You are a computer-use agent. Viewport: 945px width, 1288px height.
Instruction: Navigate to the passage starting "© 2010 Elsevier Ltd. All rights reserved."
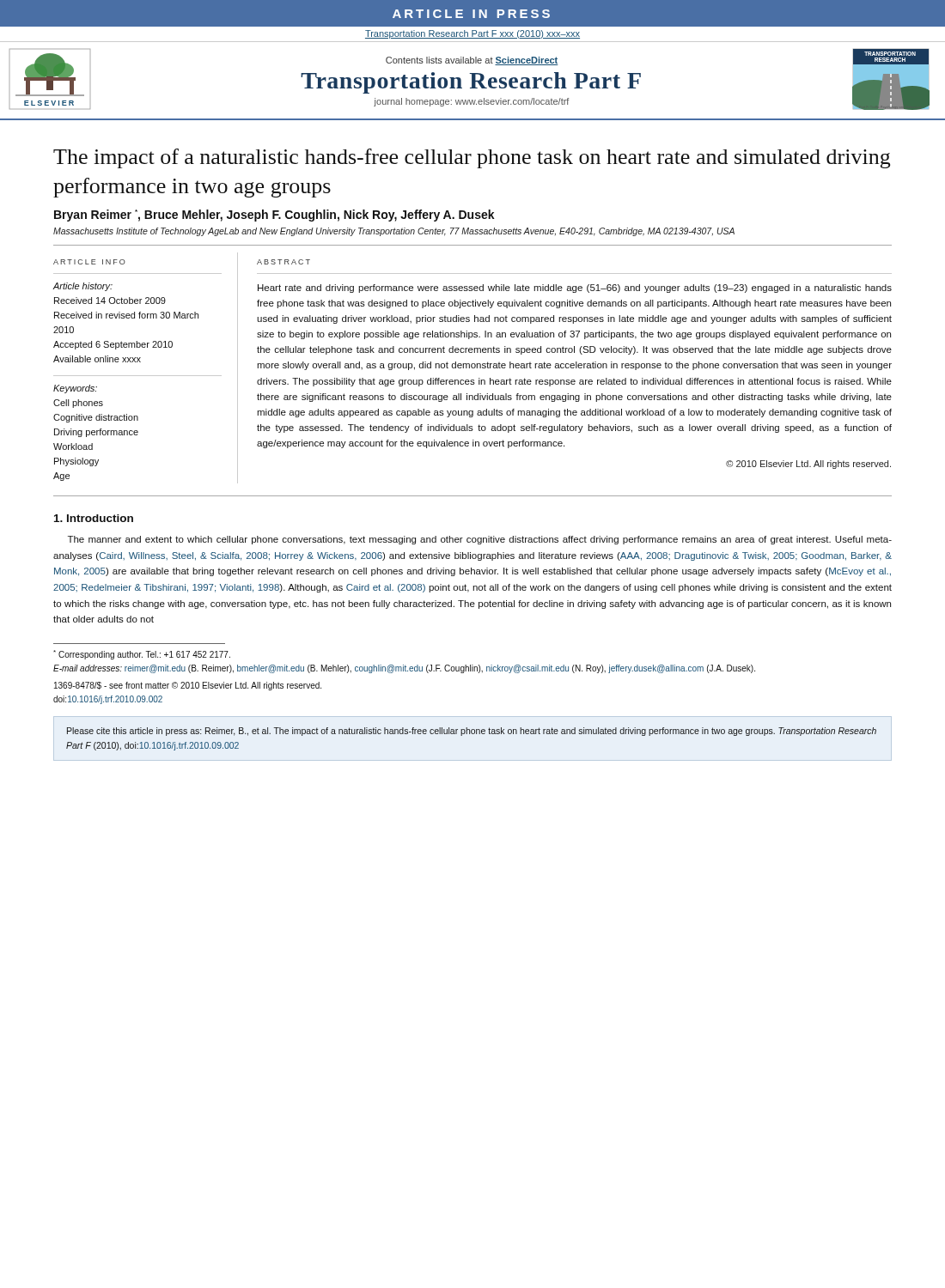point(809,464)
